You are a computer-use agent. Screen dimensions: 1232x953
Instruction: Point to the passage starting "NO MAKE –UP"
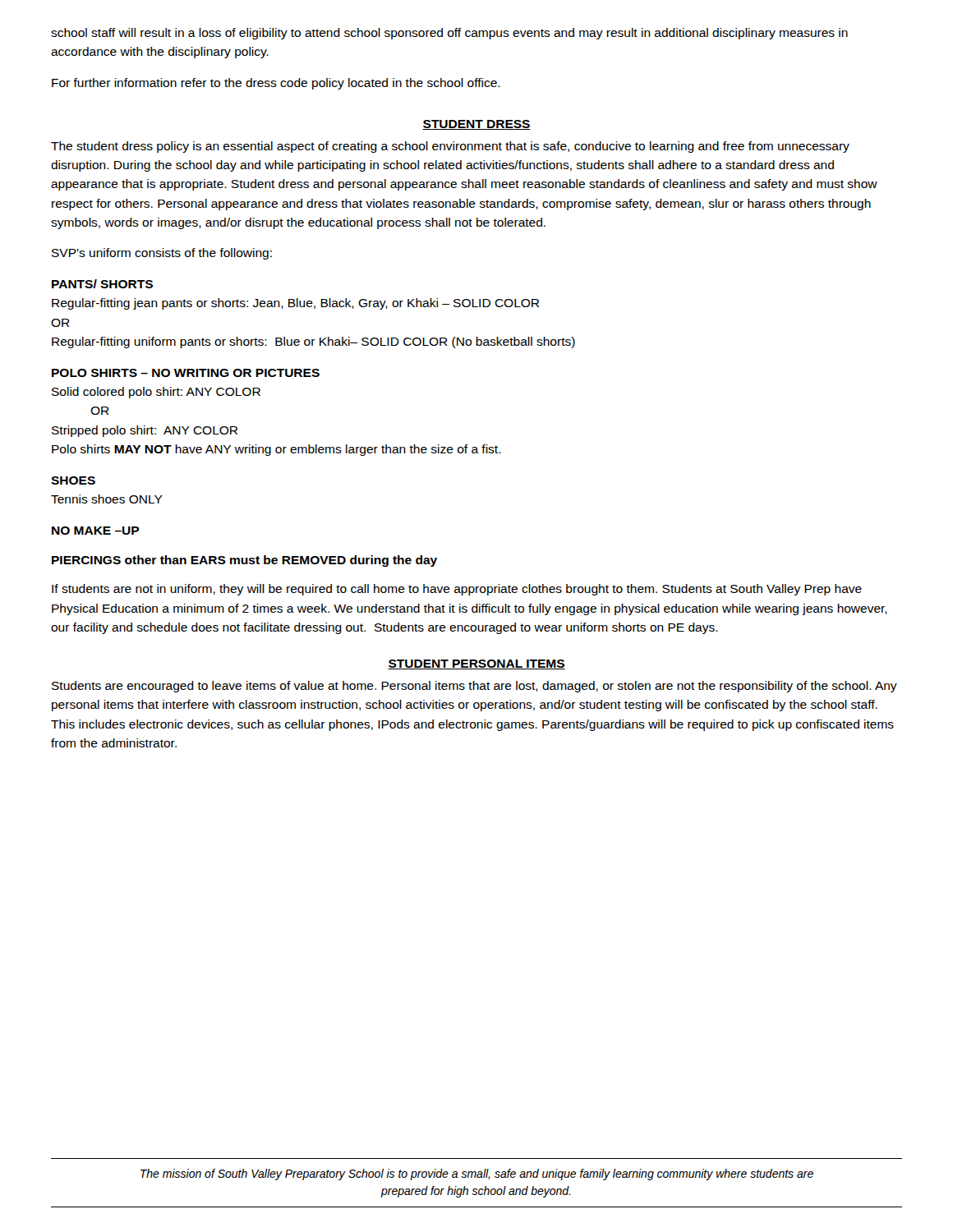point(95,530)
